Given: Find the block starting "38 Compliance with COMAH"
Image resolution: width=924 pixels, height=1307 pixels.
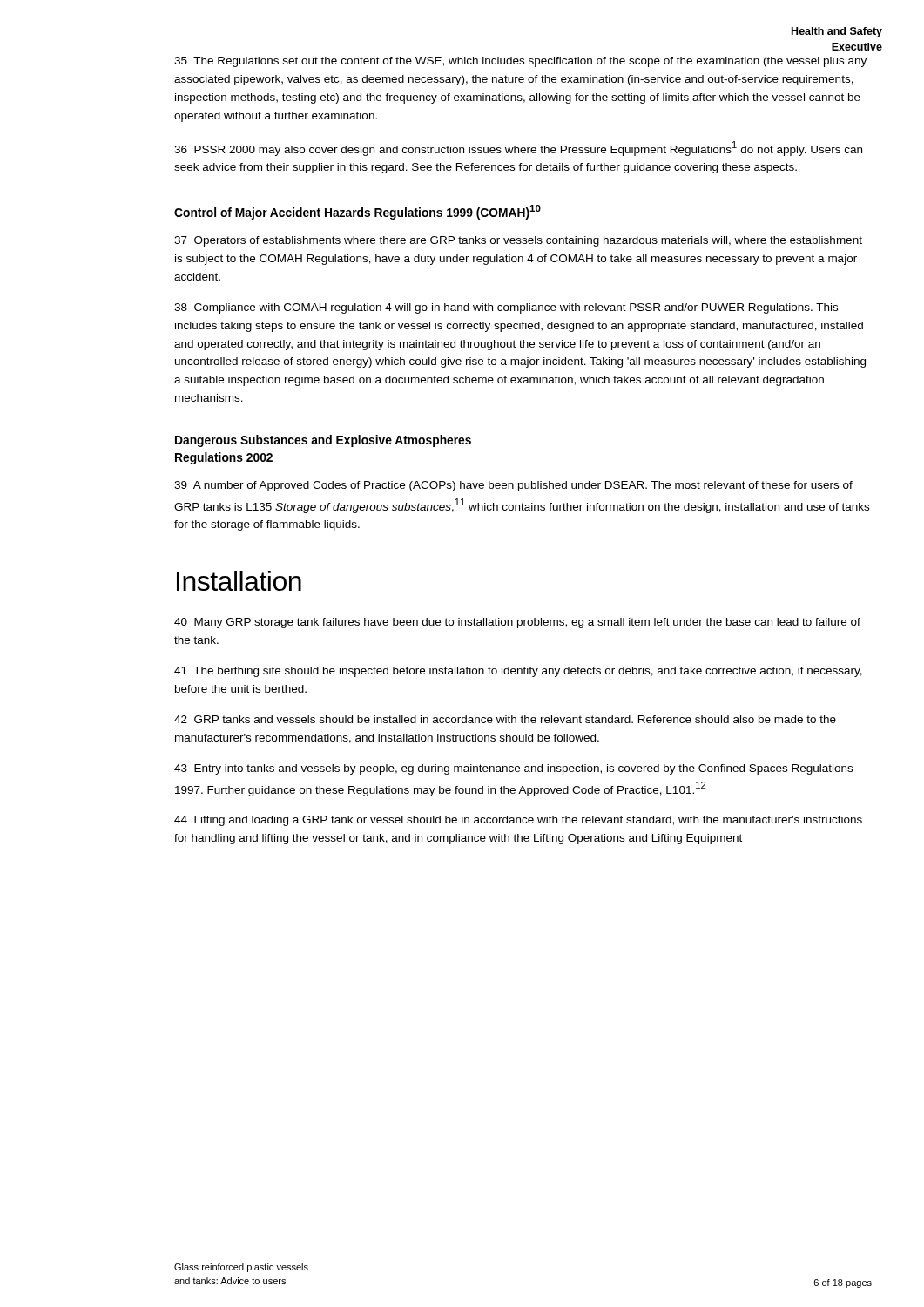Looking at the screenshot, I should (x=520, y=352).
